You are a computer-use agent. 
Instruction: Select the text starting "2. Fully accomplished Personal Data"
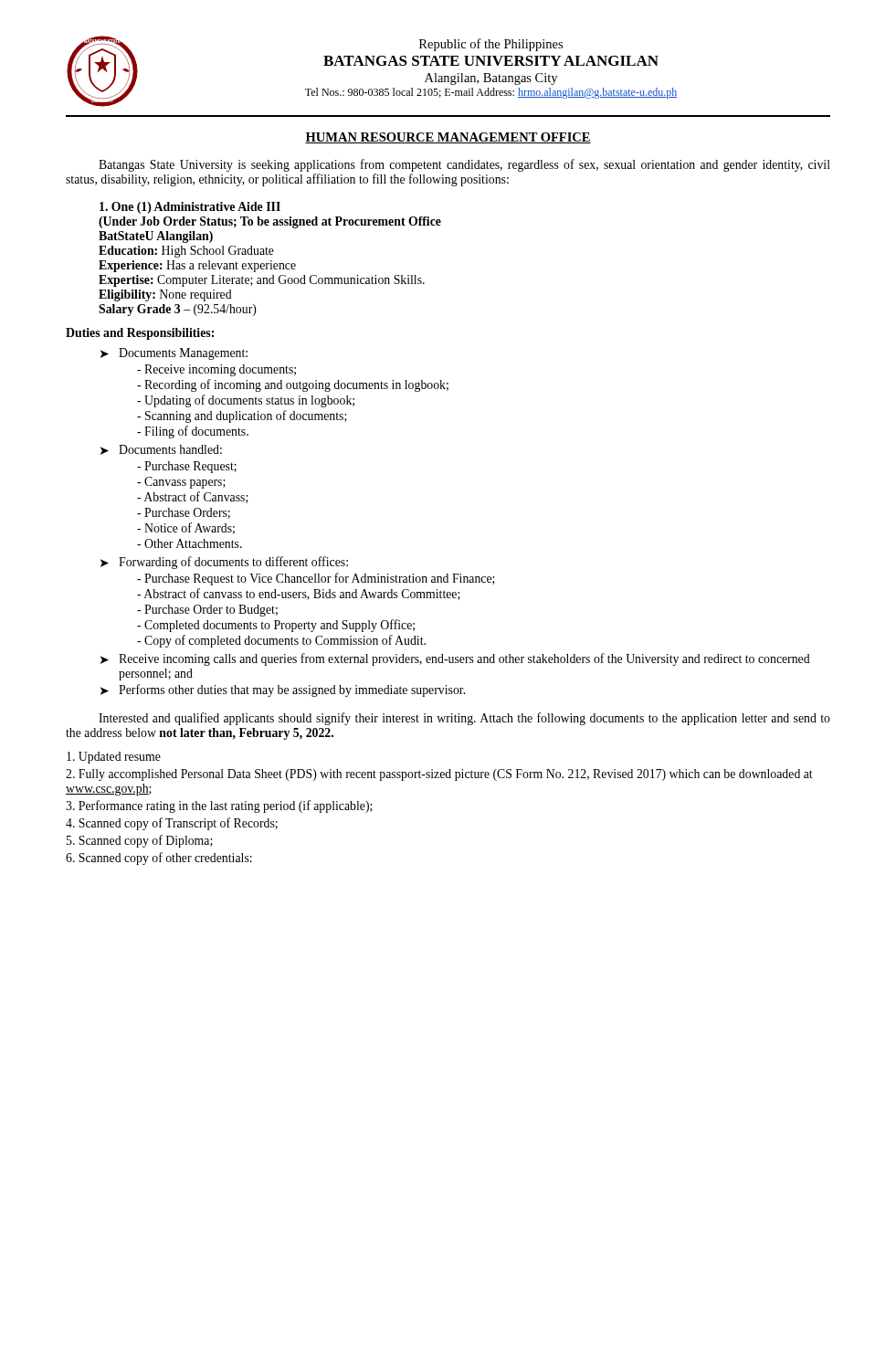click(x=448, y=782)
